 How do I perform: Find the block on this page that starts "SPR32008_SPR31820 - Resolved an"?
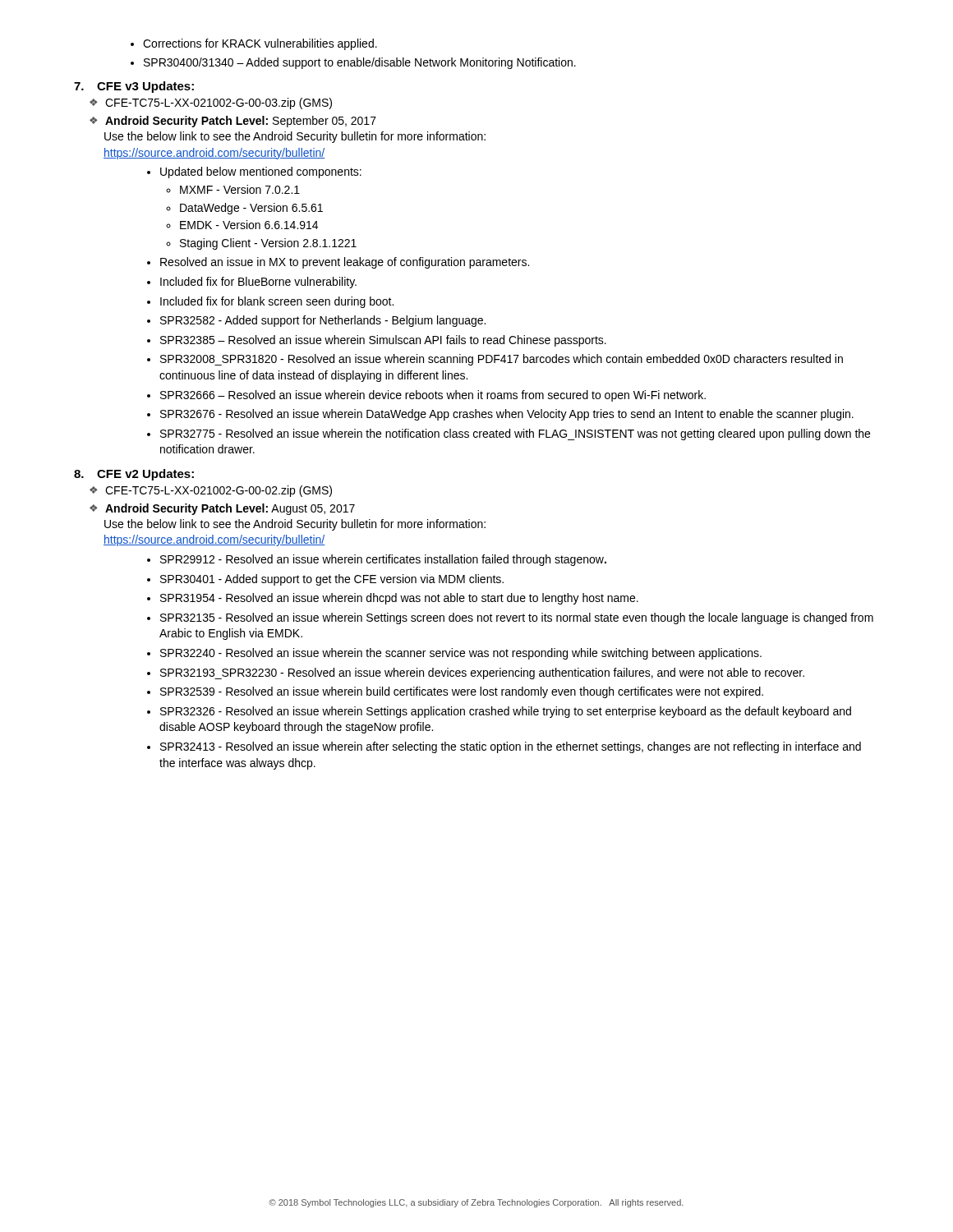coord(509,368)
